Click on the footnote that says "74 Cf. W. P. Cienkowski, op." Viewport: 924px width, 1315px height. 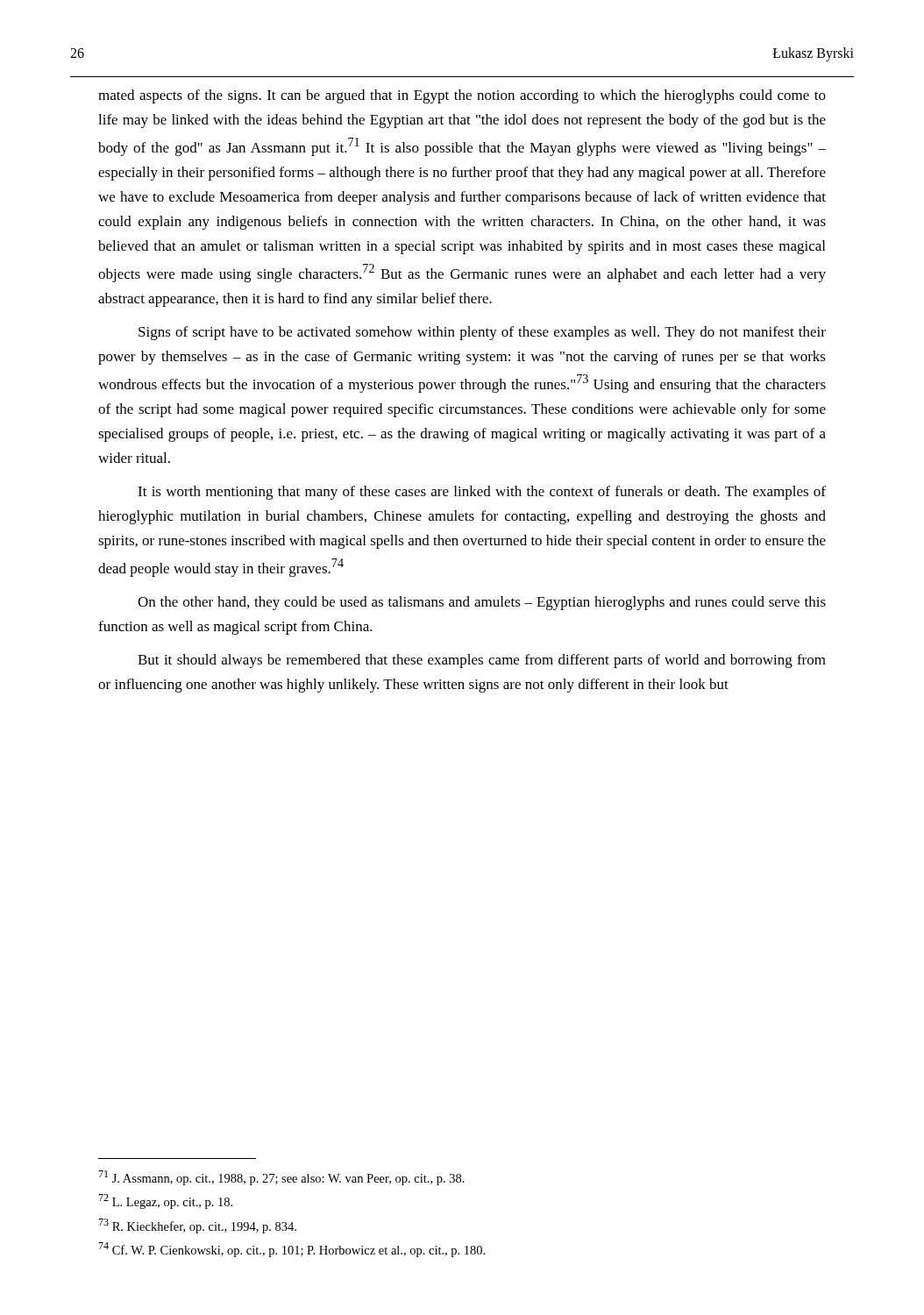(x=292, y=1249)
